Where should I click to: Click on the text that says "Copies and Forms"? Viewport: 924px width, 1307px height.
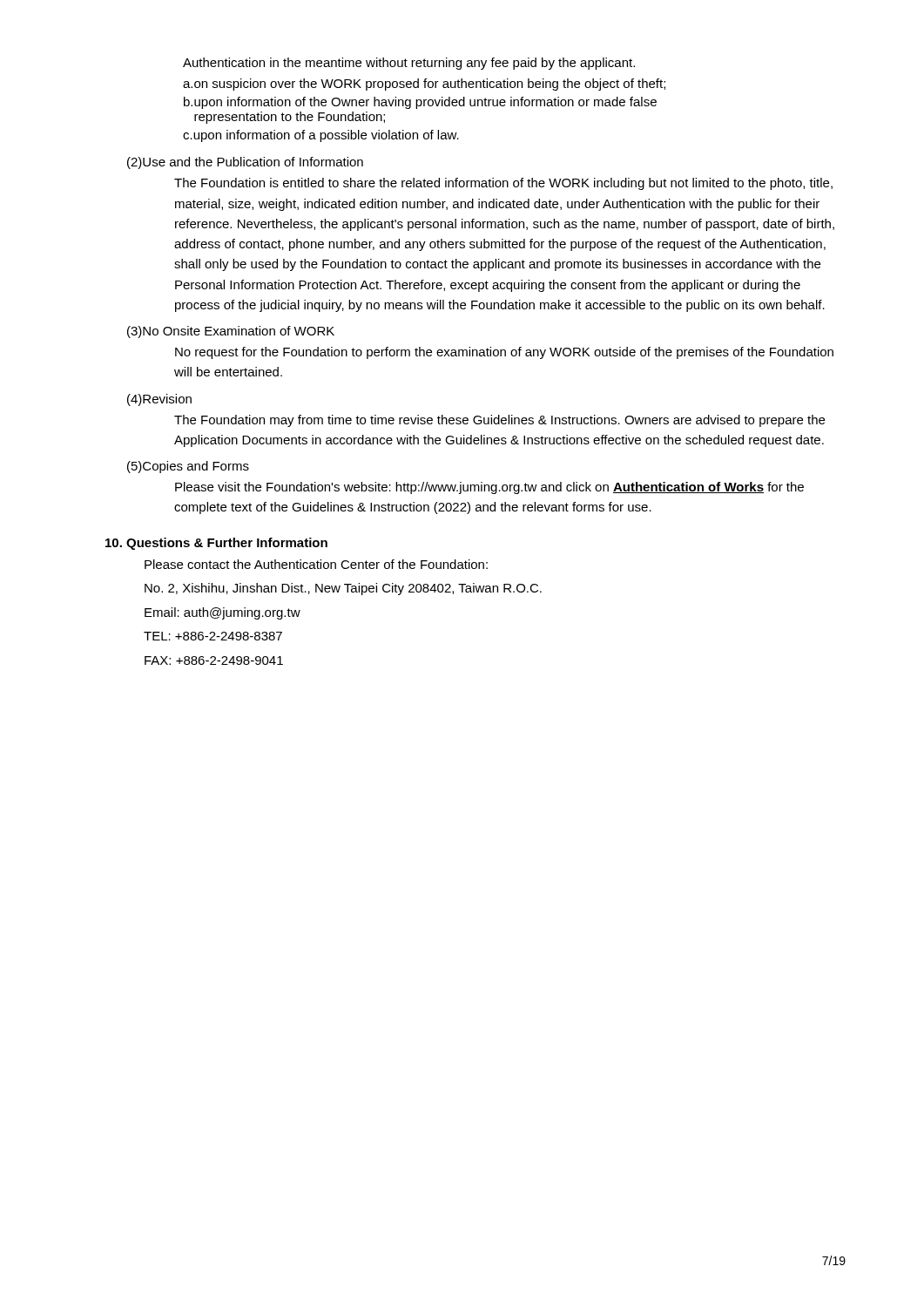click(196, 466)
